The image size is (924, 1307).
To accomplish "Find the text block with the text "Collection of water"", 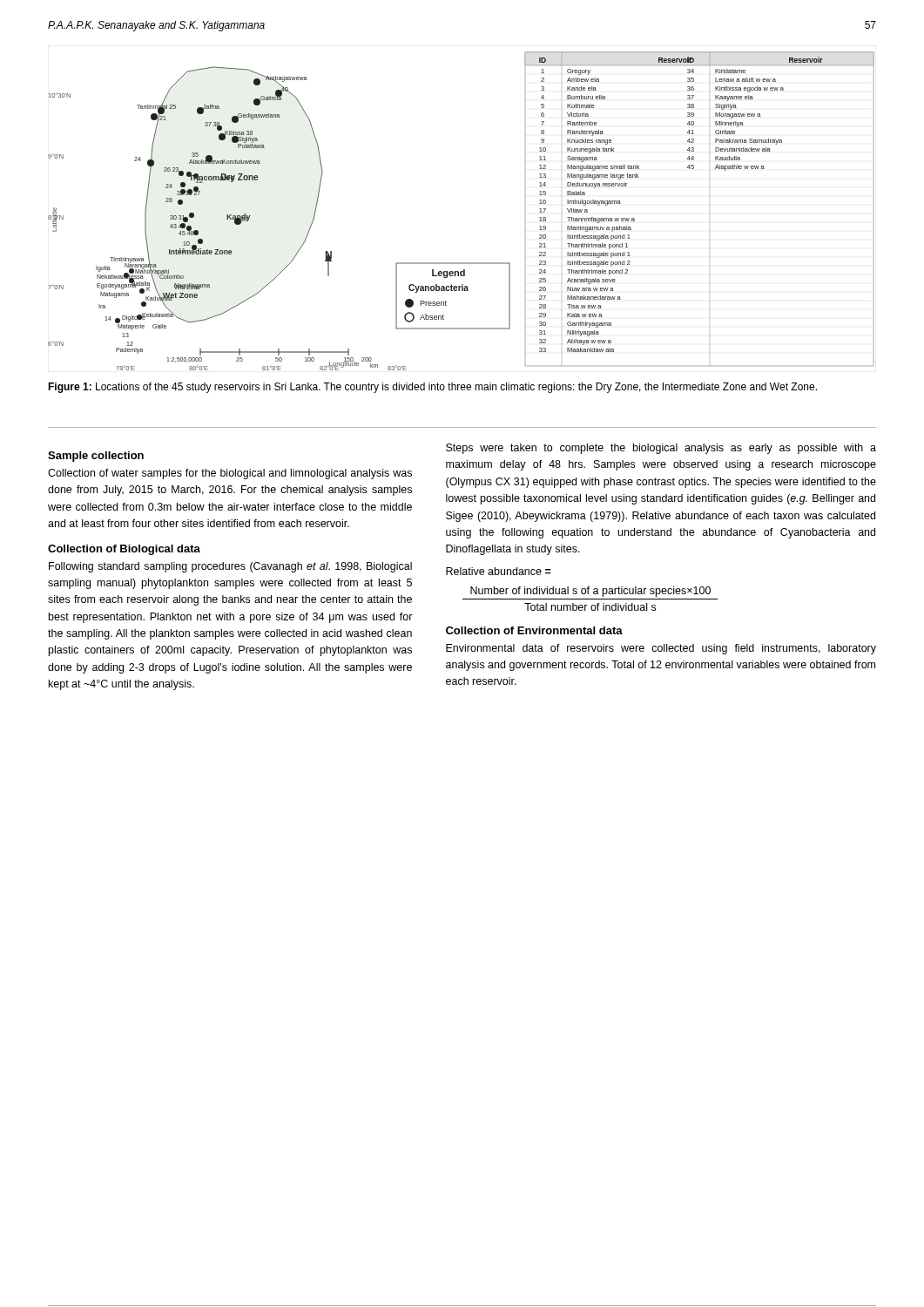I will (x=230, y=498).
